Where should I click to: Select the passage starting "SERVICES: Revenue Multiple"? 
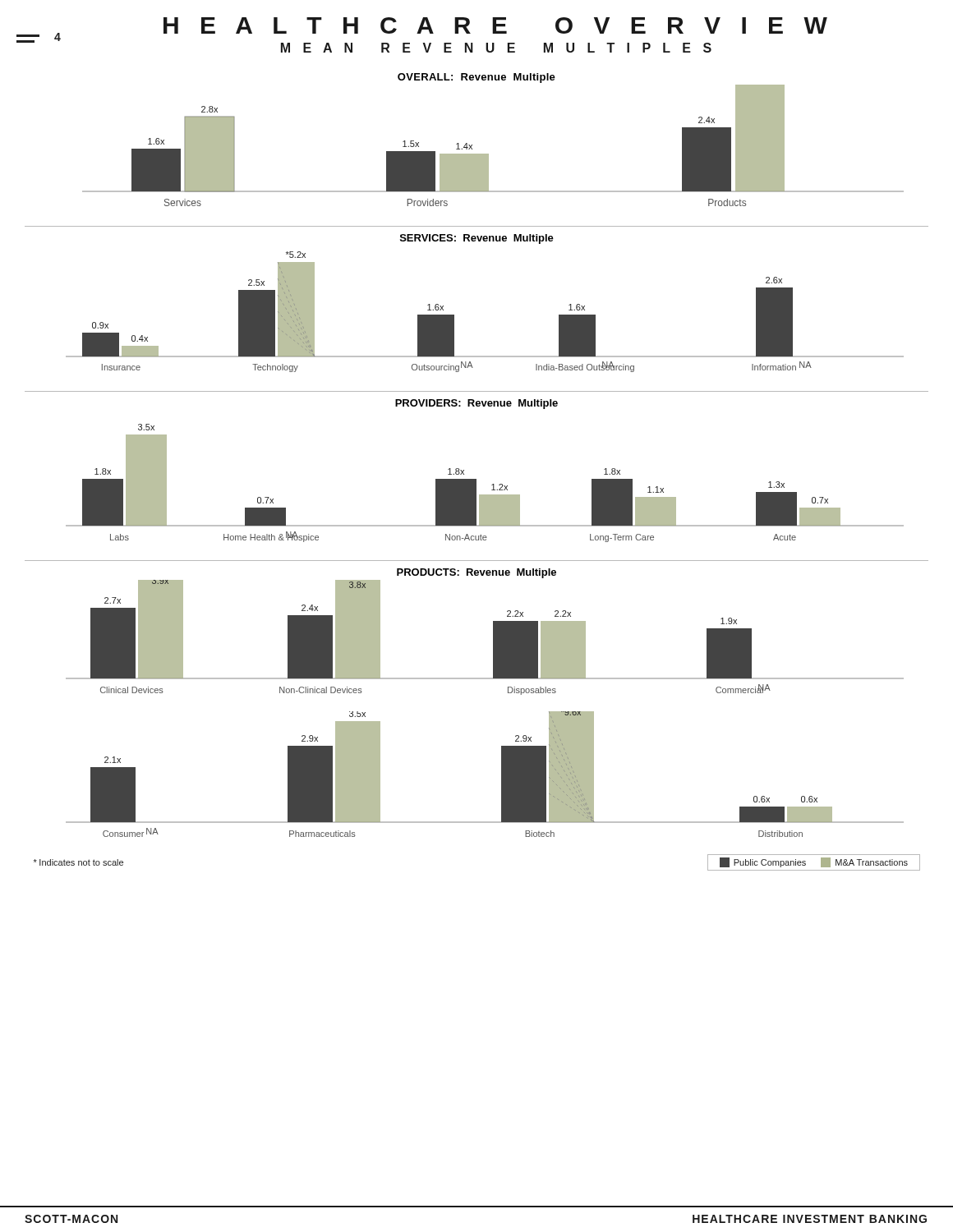pyautogui.click(x=476, y=238)
